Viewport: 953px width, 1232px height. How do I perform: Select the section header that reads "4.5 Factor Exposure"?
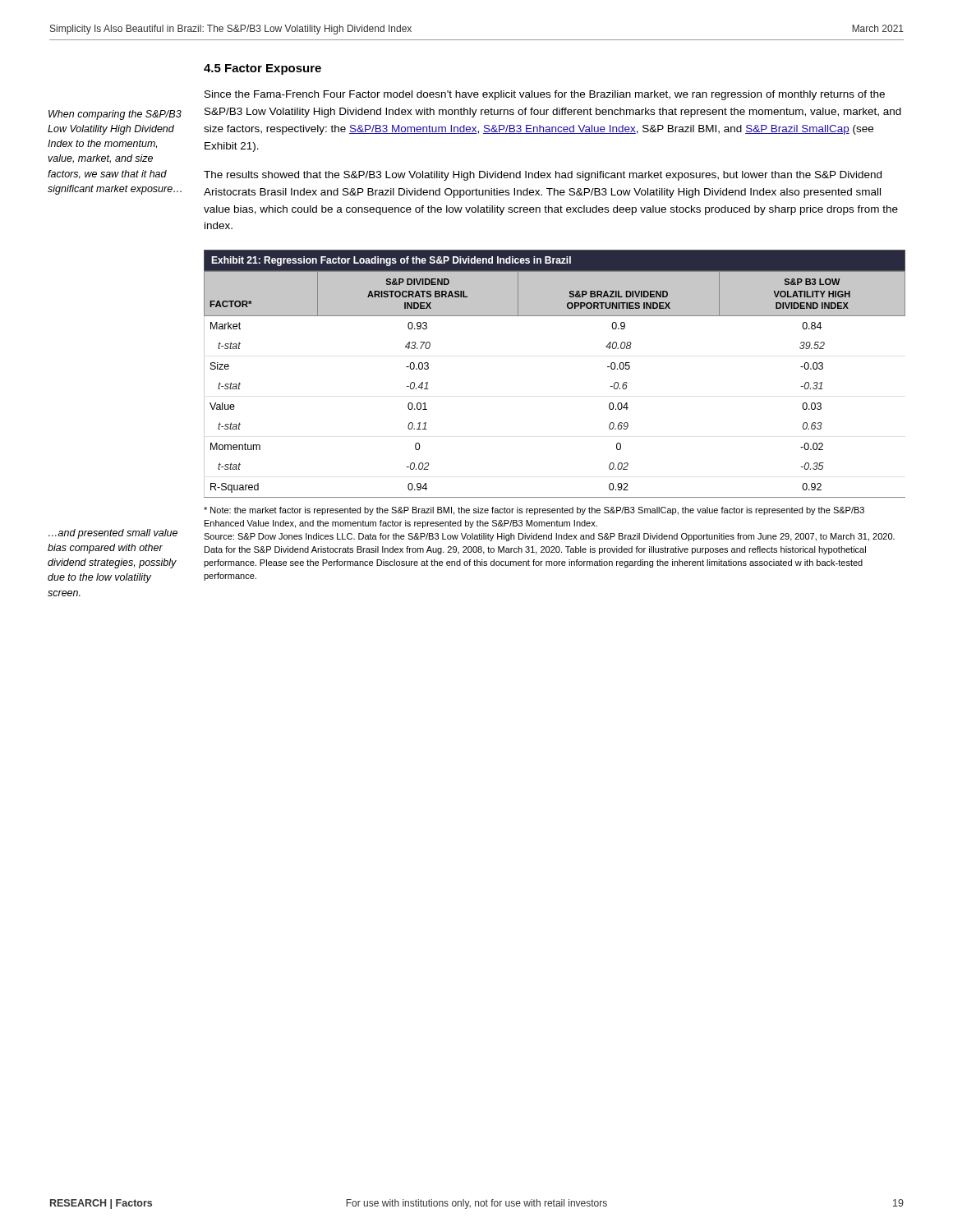263,68
